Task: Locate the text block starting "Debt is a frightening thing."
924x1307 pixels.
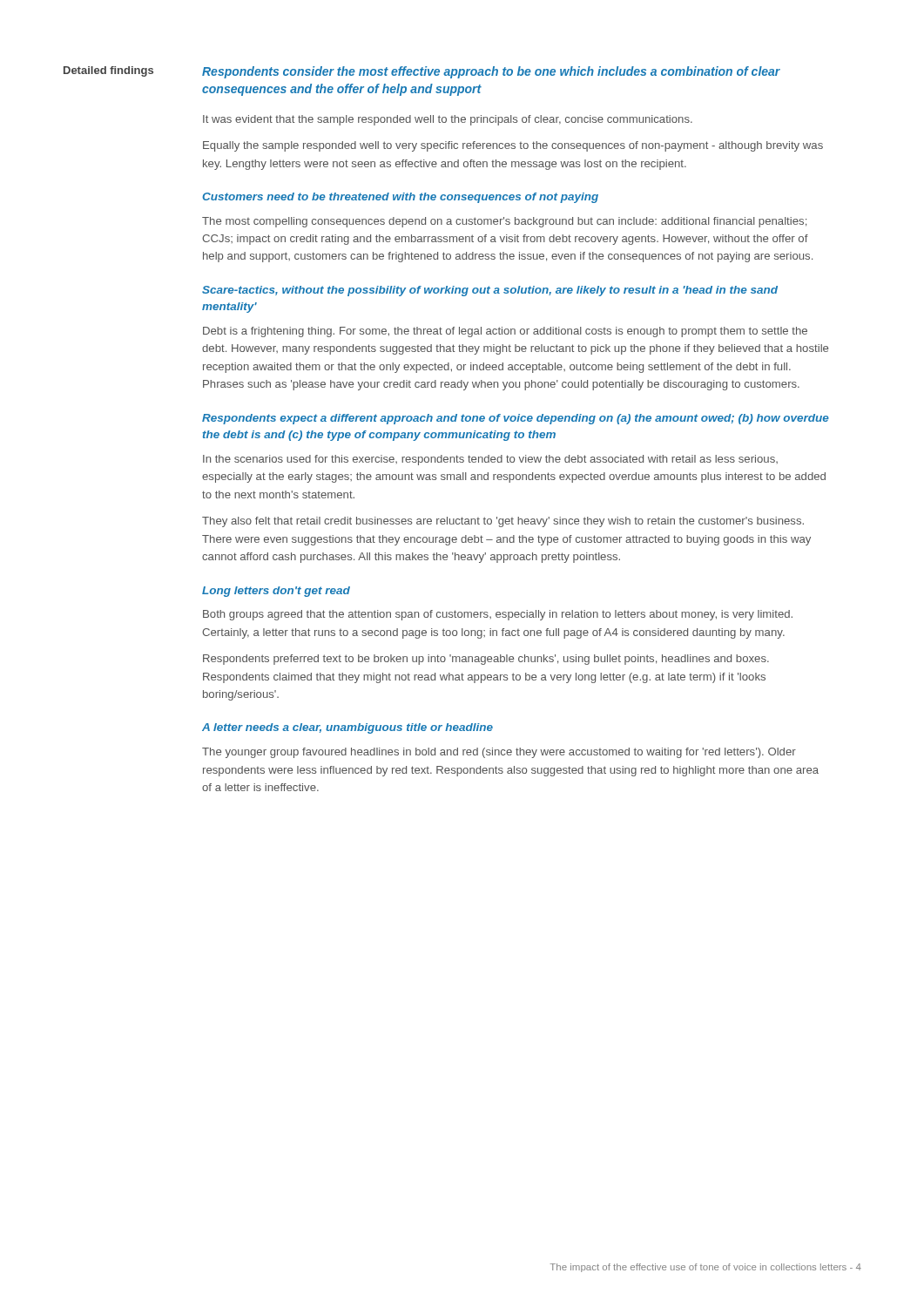Action: 516,357
